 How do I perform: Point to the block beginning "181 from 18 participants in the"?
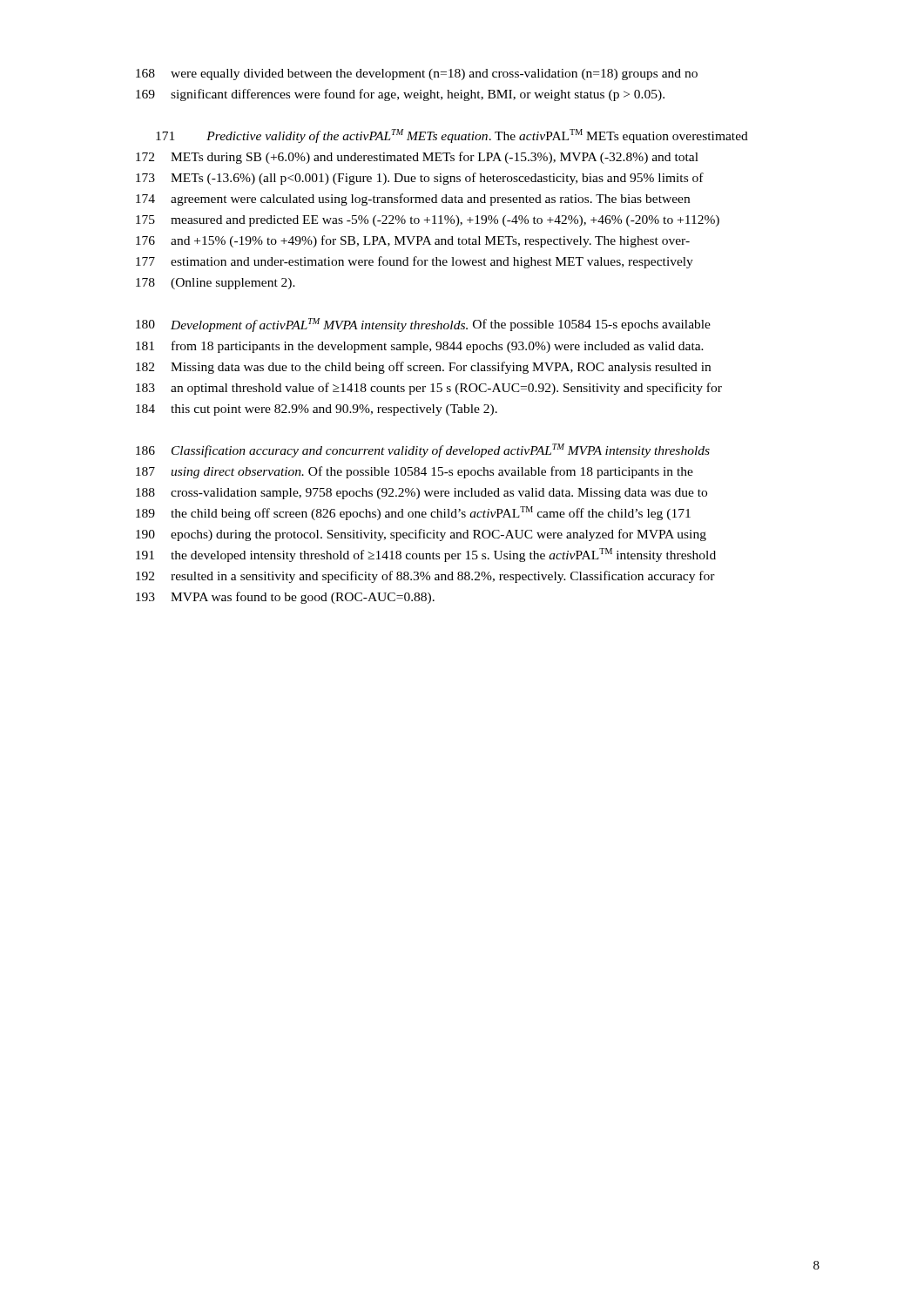(466, 346)
